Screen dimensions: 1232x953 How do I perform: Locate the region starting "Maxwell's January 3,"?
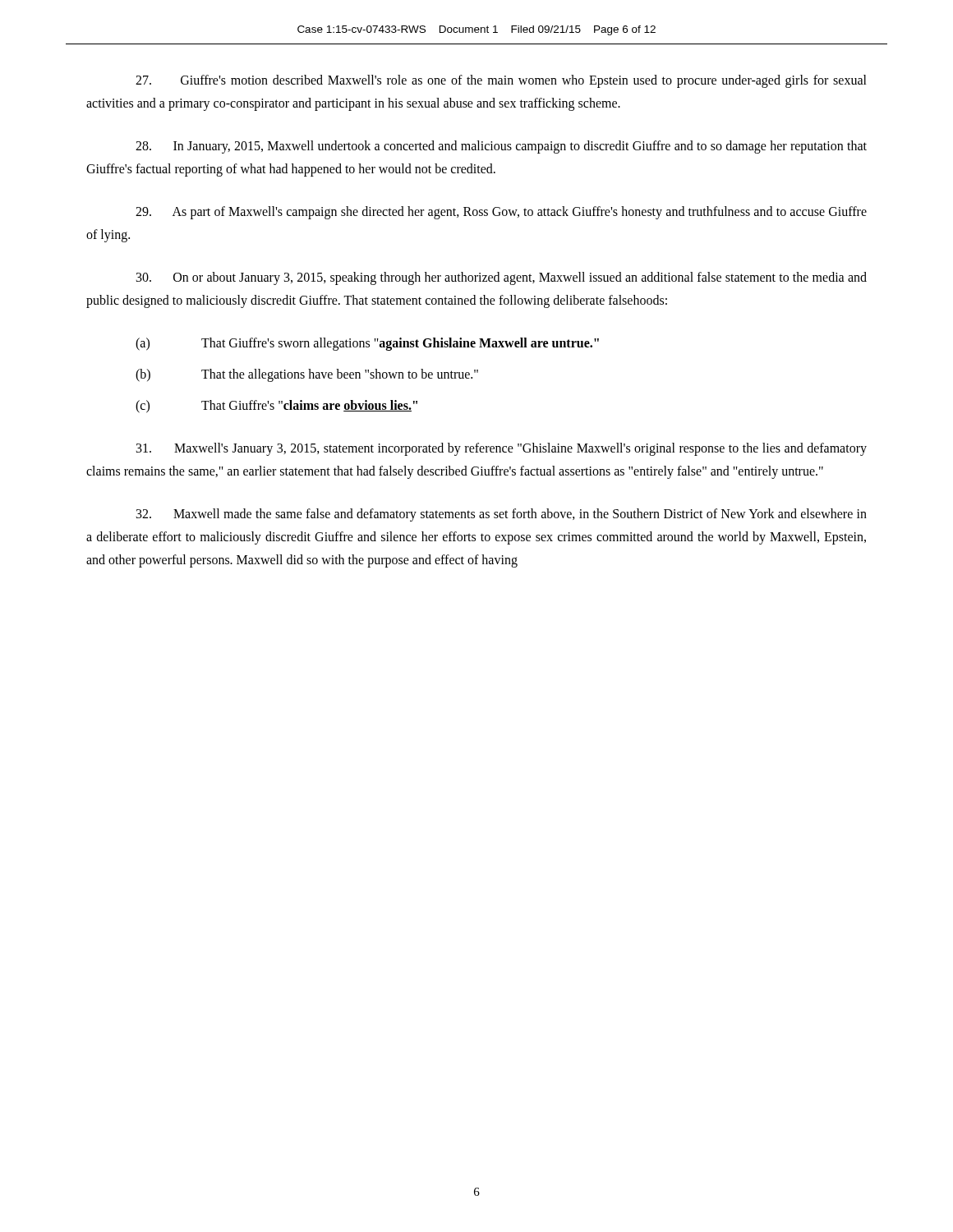click(x=476, y=460)
